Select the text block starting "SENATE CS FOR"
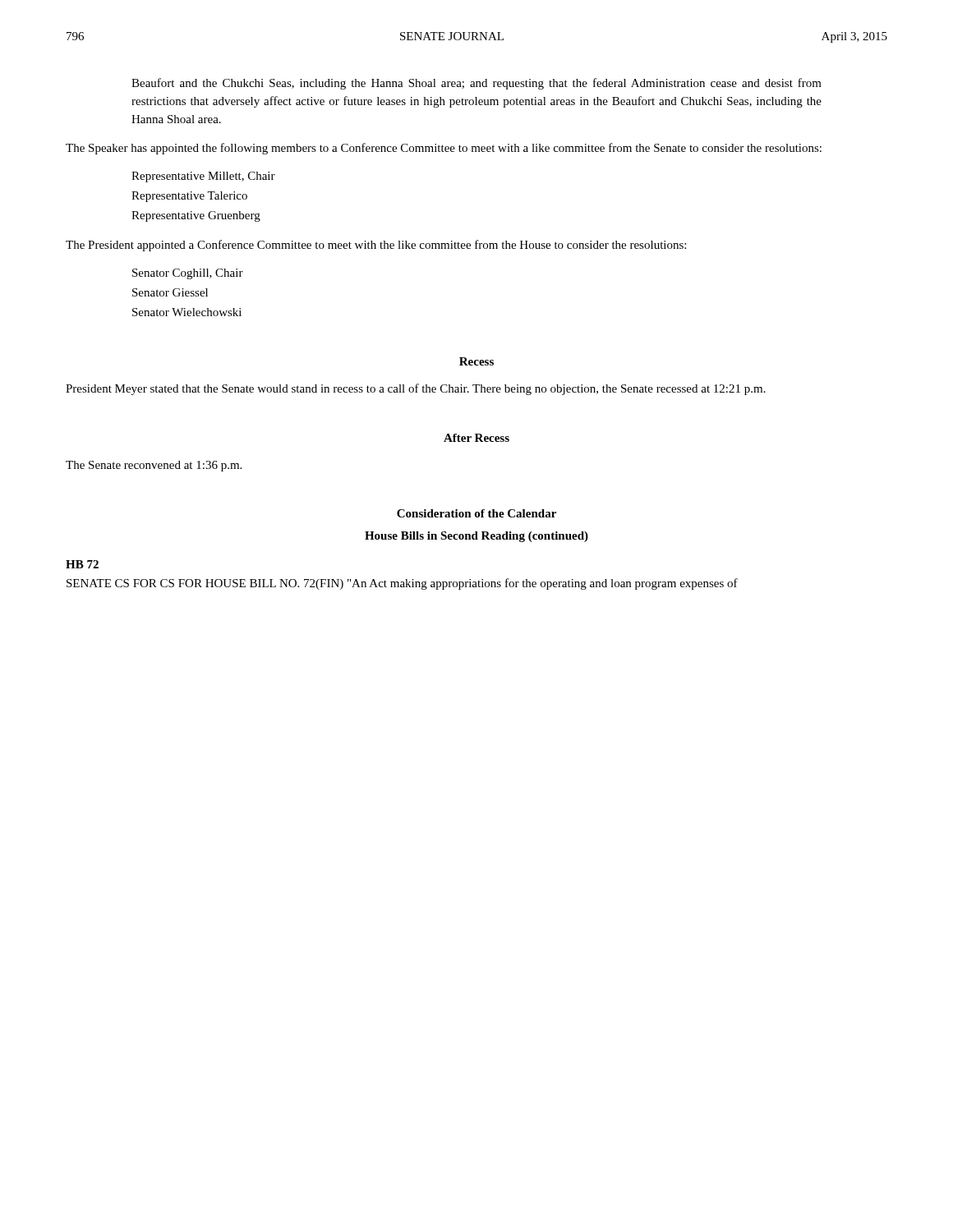This screenshot has width=953, height=1232. tap(402, 583)
